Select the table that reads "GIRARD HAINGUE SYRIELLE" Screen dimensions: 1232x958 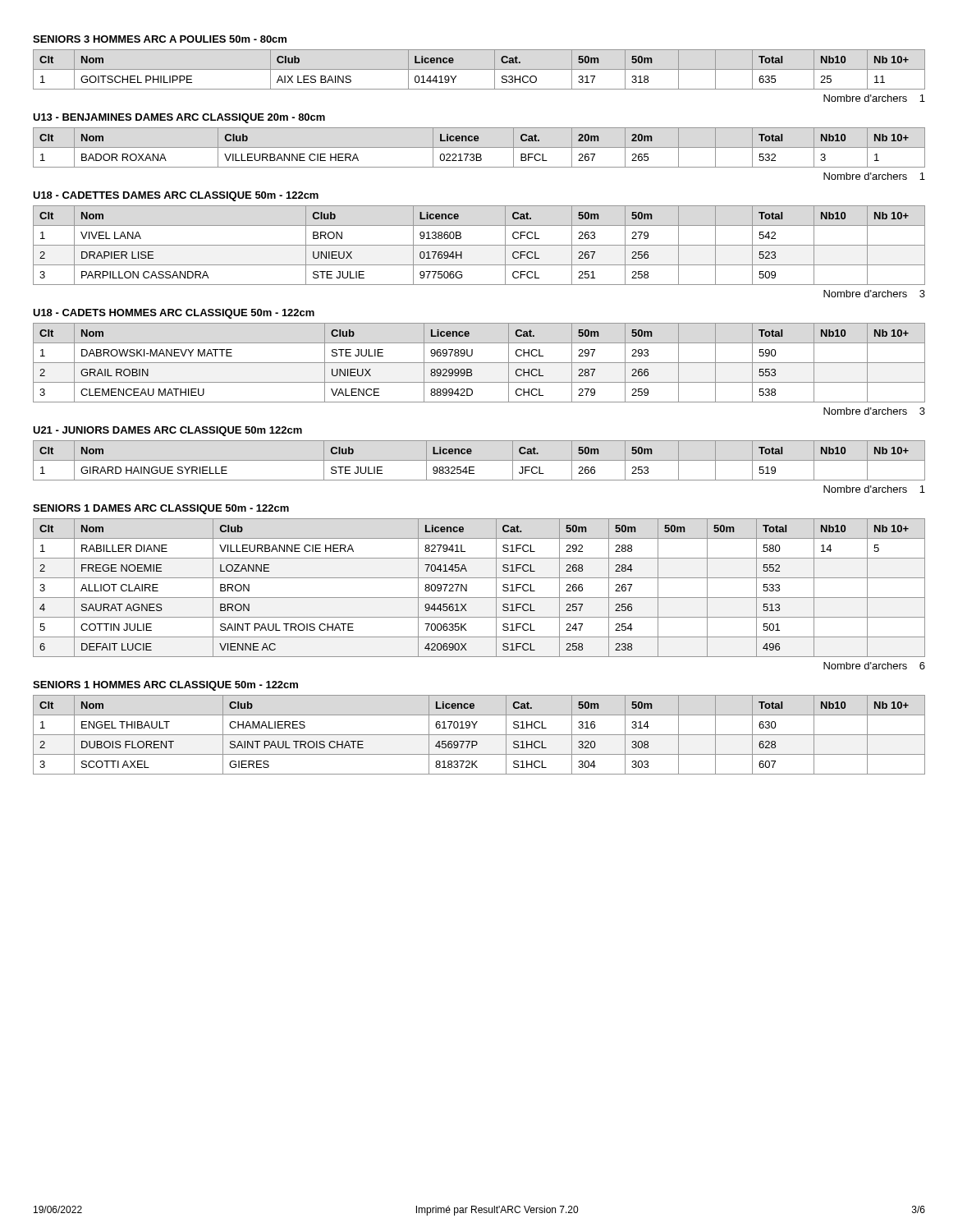click(479, 460)
